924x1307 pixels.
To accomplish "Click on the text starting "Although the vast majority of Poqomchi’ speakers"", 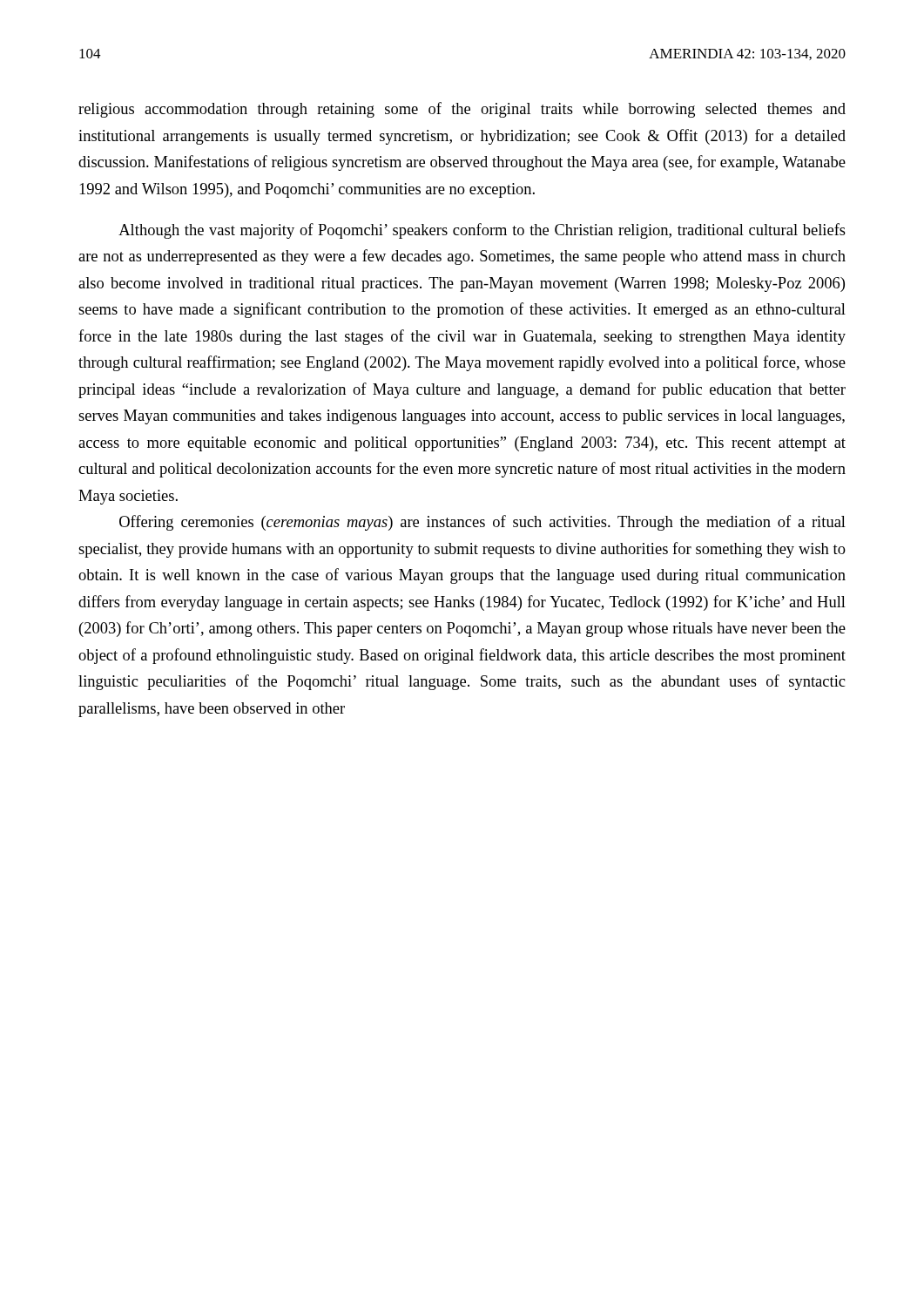I will pos(462,363).
